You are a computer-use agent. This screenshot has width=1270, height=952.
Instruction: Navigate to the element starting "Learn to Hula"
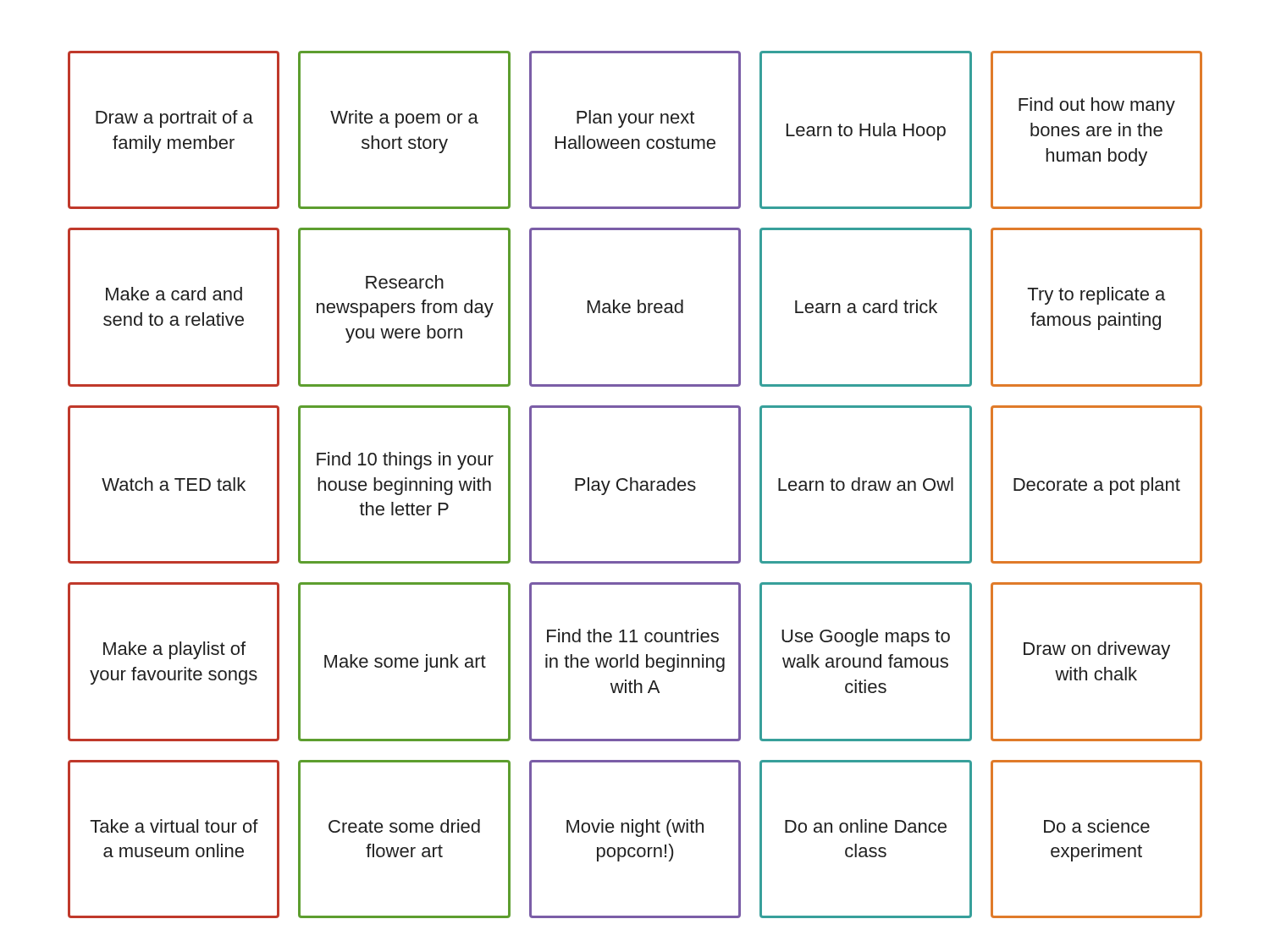866,130
